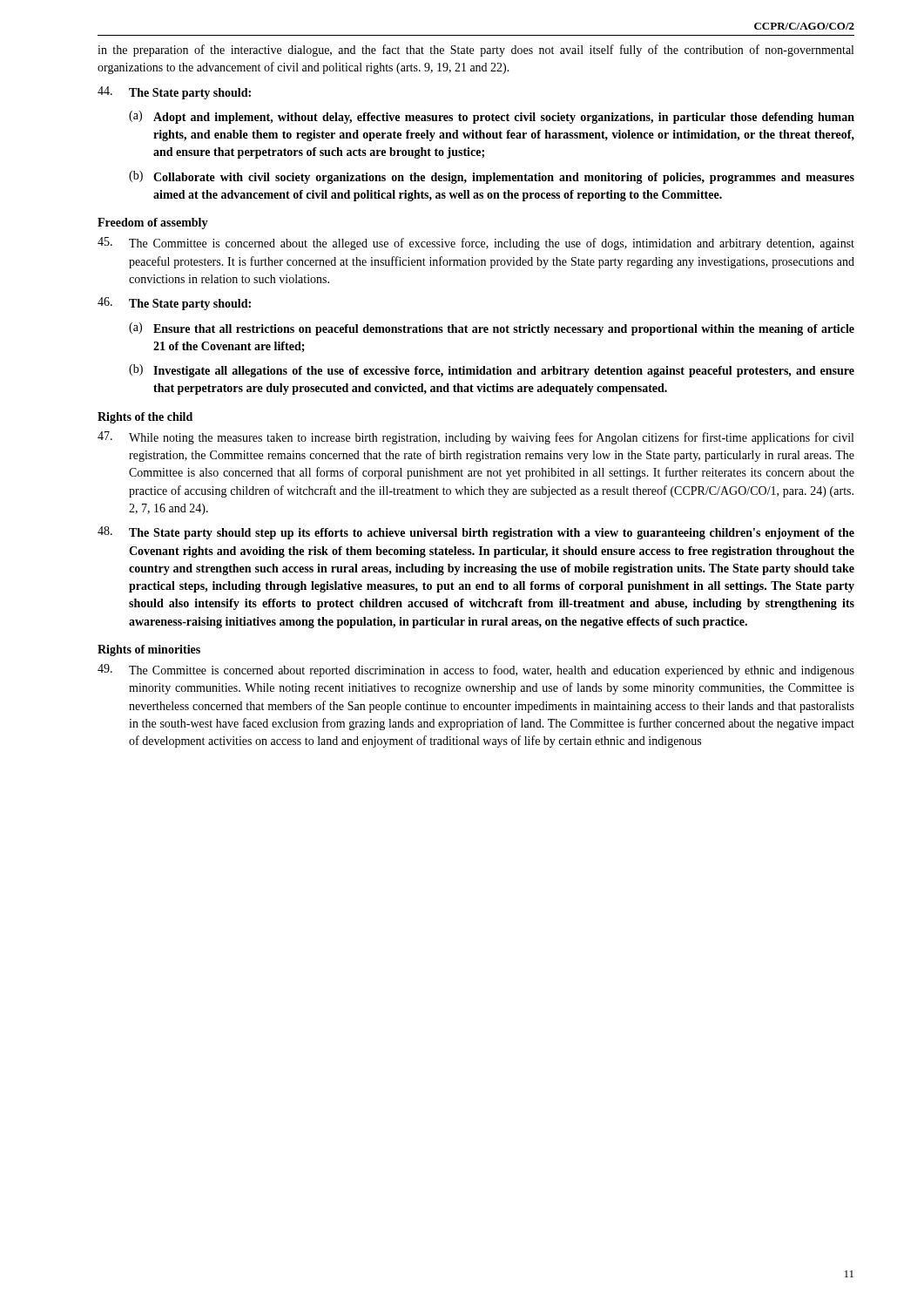Find the block on this page that starts "(b) Collaborate with civil society organizations"
The width and height of the screenshot is (924, 1307).
(476, 187)
